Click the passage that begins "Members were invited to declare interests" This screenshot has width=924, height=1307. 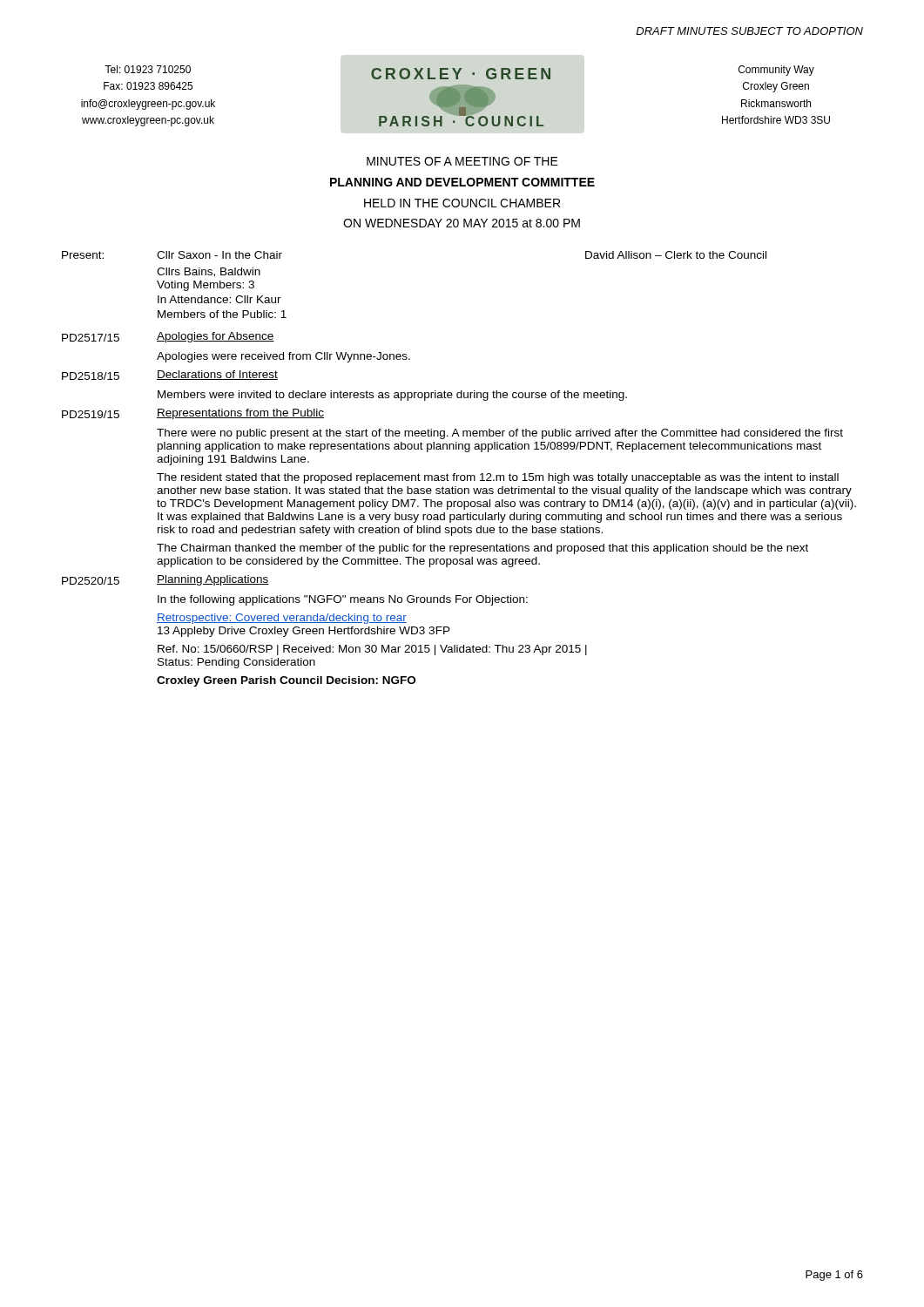(x=392, y=394)
